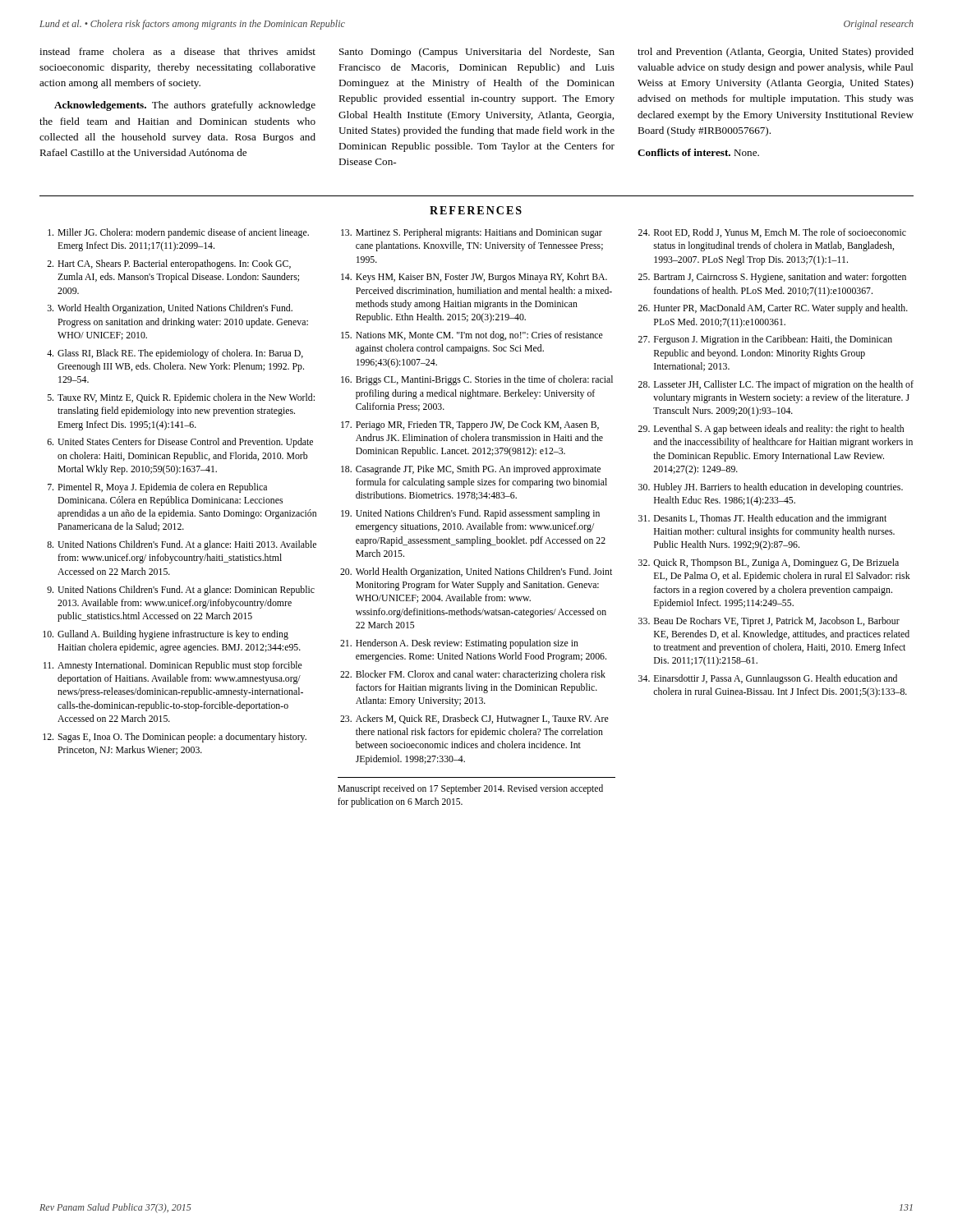Point to the text block starting "13. Martinez S."
The image size is (953, 1232).
[x=476, y=246]
